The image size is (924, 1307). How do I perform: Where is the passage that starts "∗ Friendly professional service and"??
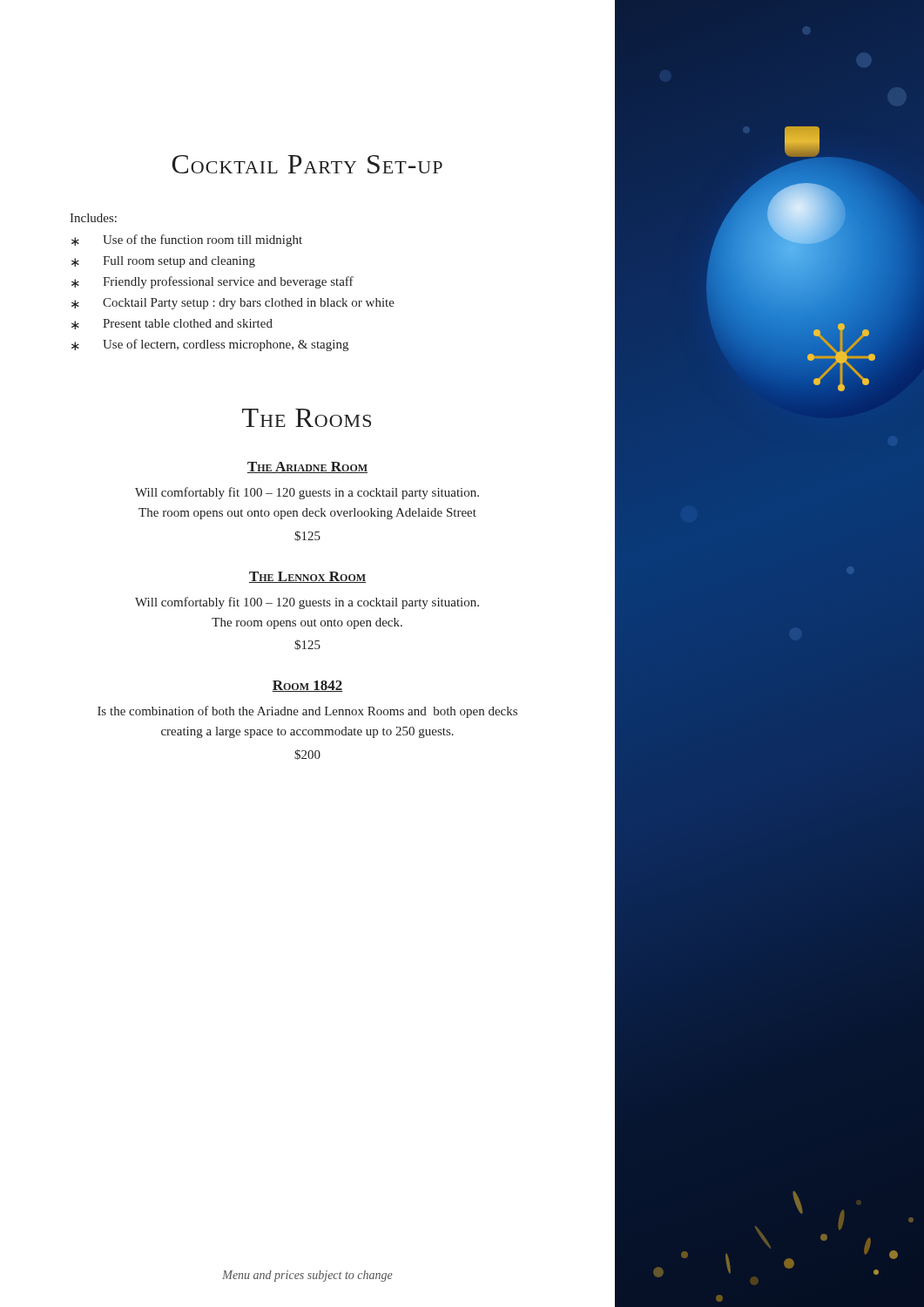pos(342,283)
